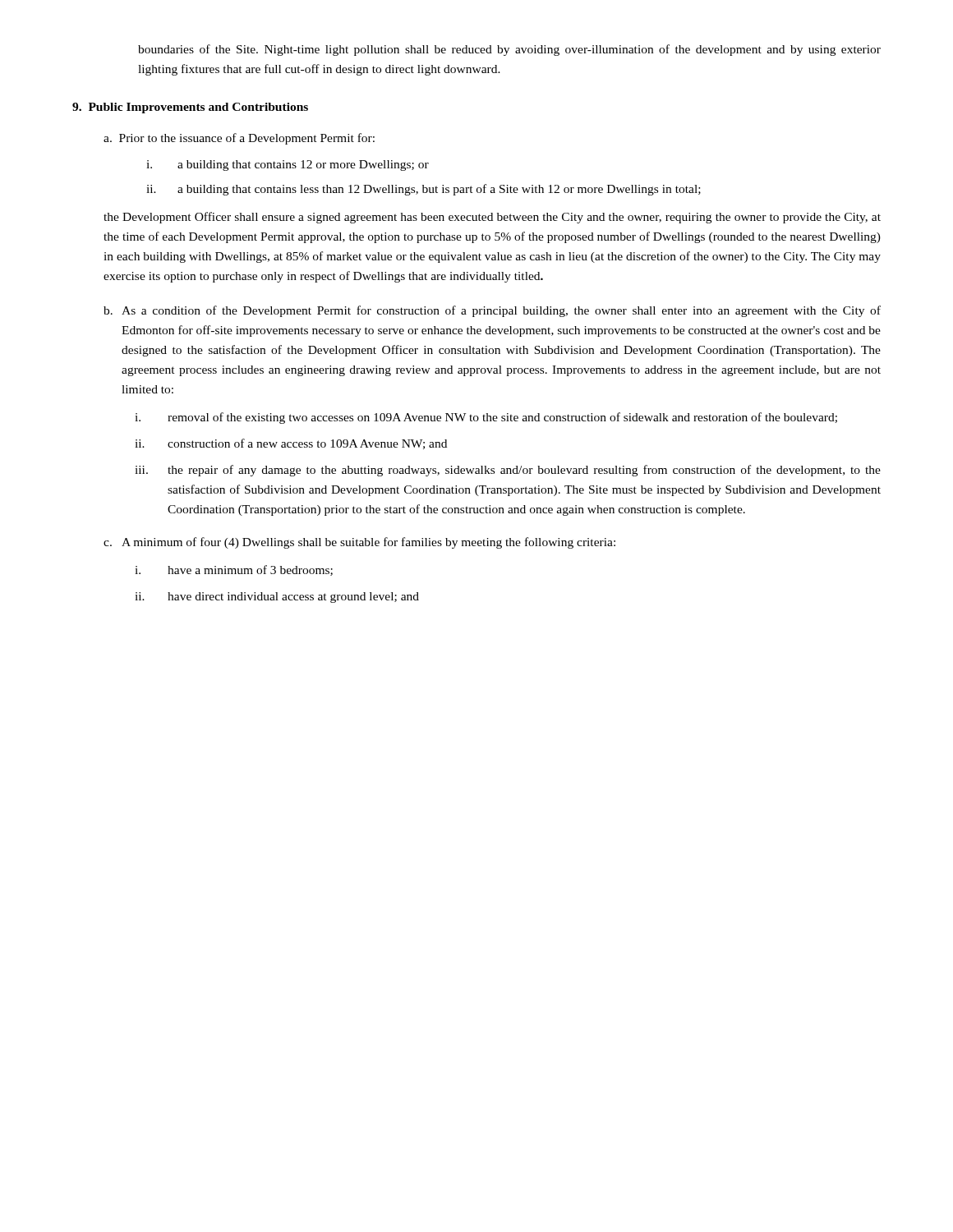Find the list item that says "ii. a building that contains less than 12"
This screenshot has width=953, height=1232.
tap(513, 189)
